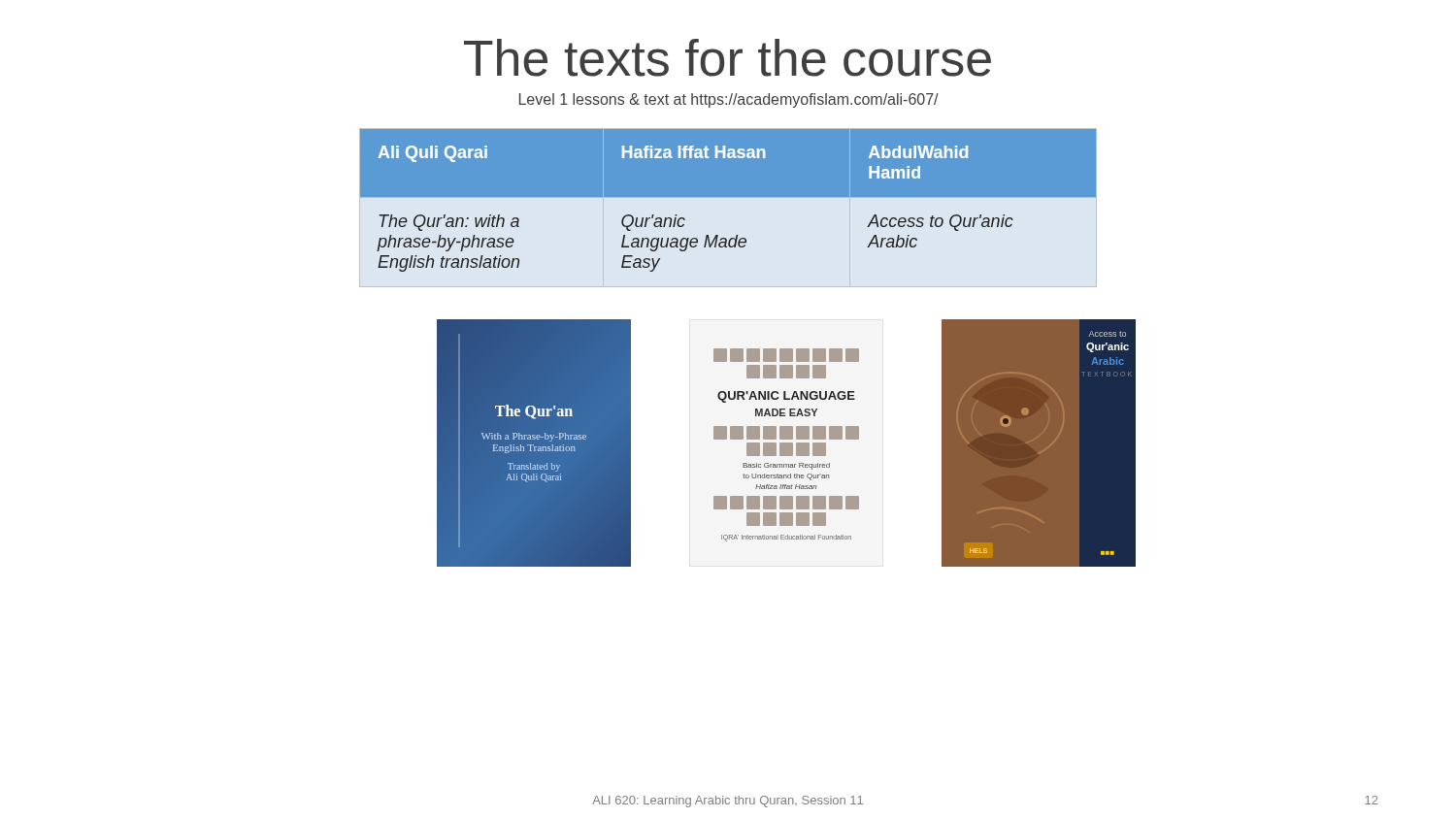Click on the element starting "Level 1 lessons & text at https://academyofislam.com/ali-607/"
This screenshot has height=819, width=1456.
[728, 100]
